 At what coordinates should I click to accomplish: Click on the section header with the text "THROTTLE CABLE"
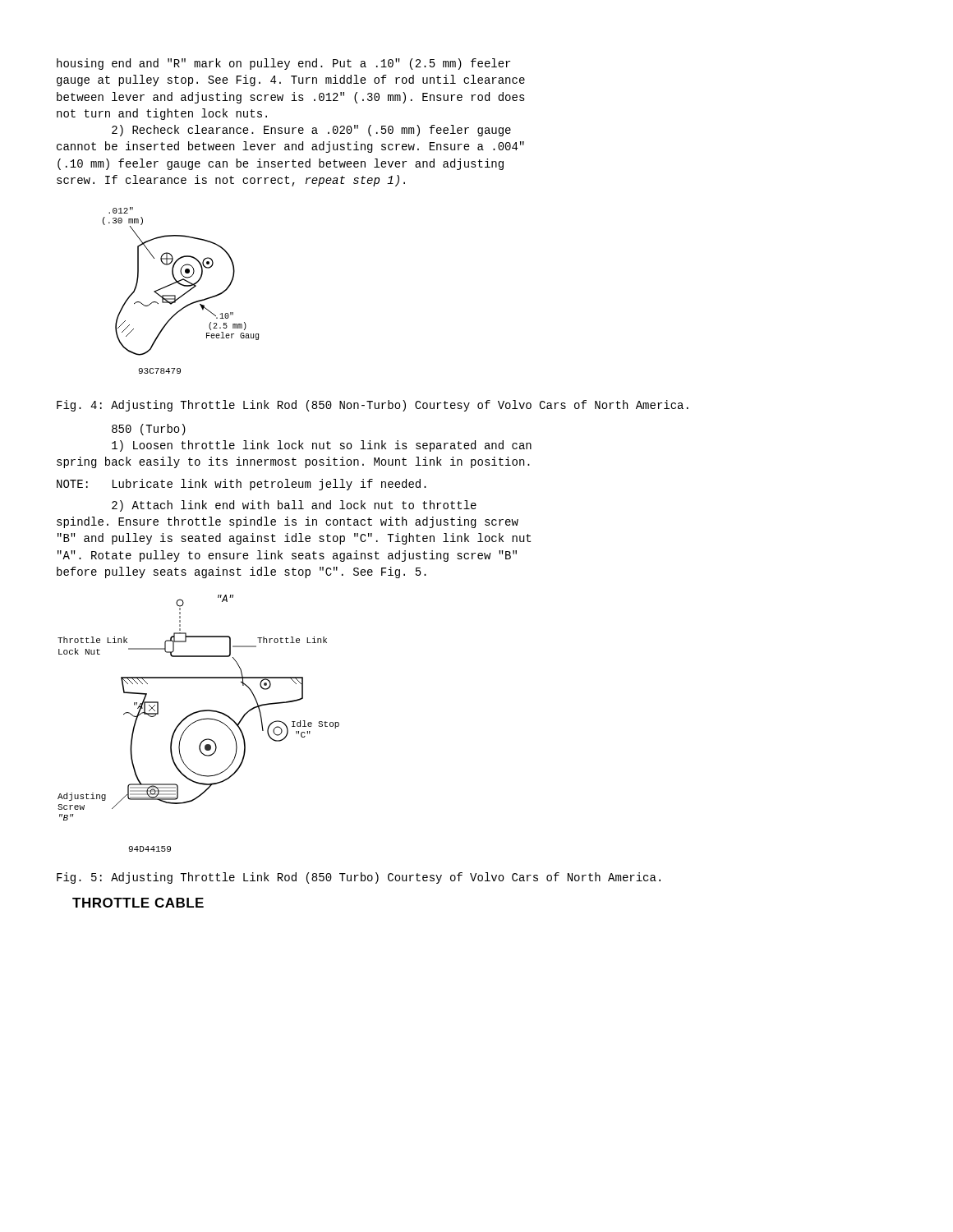click(138, 903)
